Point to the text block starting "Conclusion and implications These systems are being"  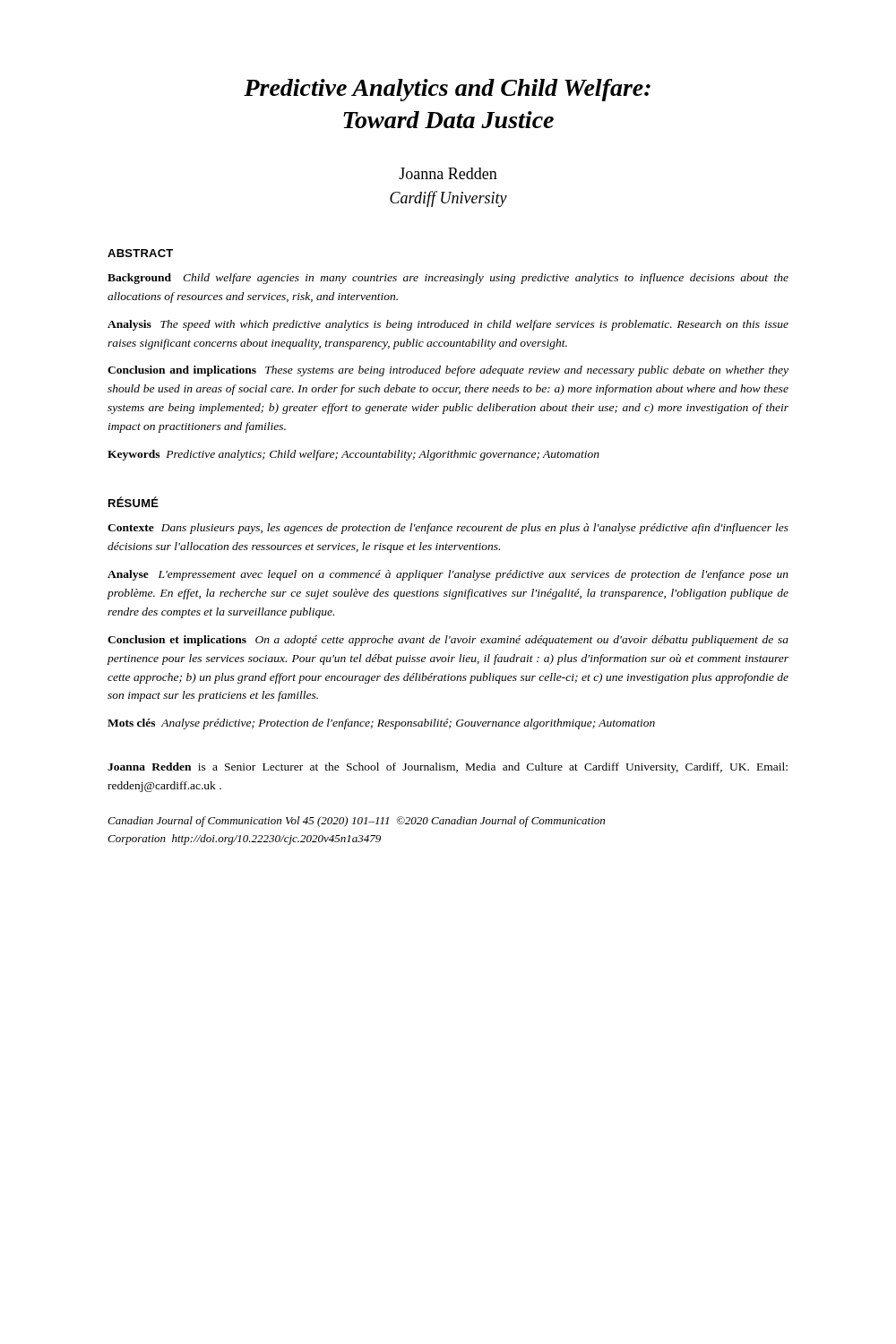(x=448, y=398)
